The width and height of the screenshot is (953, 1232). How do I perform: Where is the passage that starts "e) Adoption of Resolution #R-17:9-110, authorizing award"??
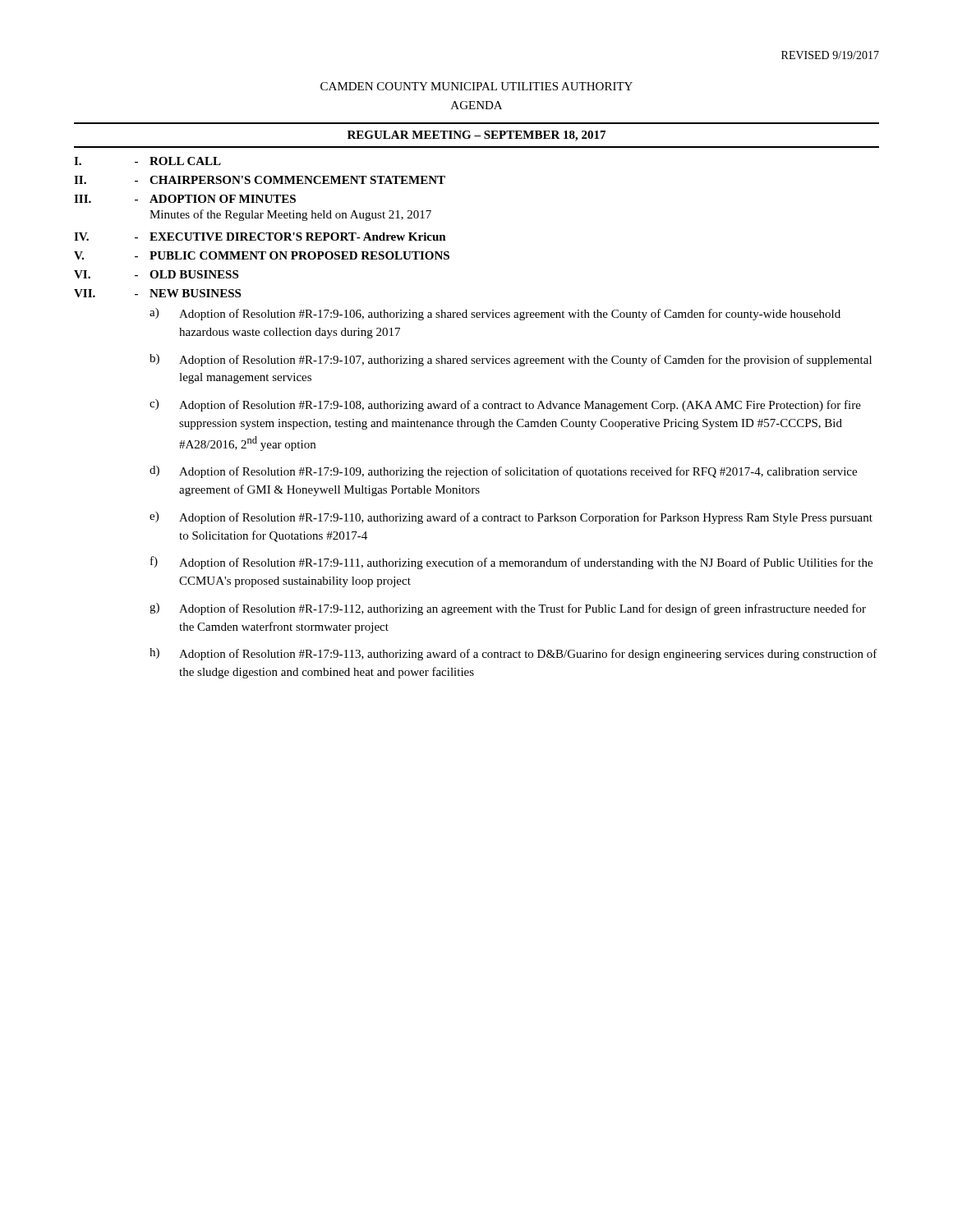tap(514, 527)
